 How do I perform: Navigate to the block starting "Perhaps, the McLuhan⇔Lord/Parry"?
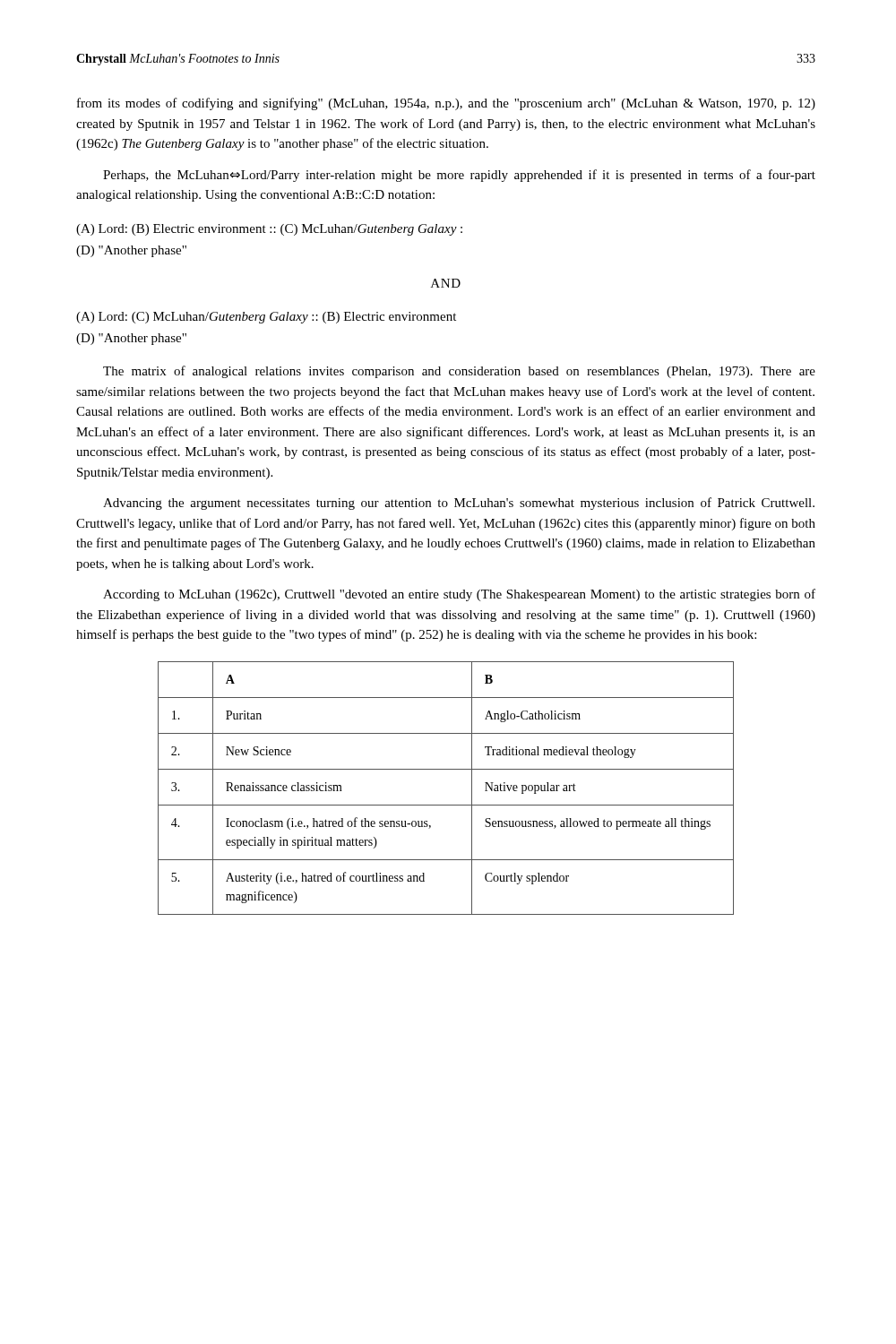click(x=446, y=185)
